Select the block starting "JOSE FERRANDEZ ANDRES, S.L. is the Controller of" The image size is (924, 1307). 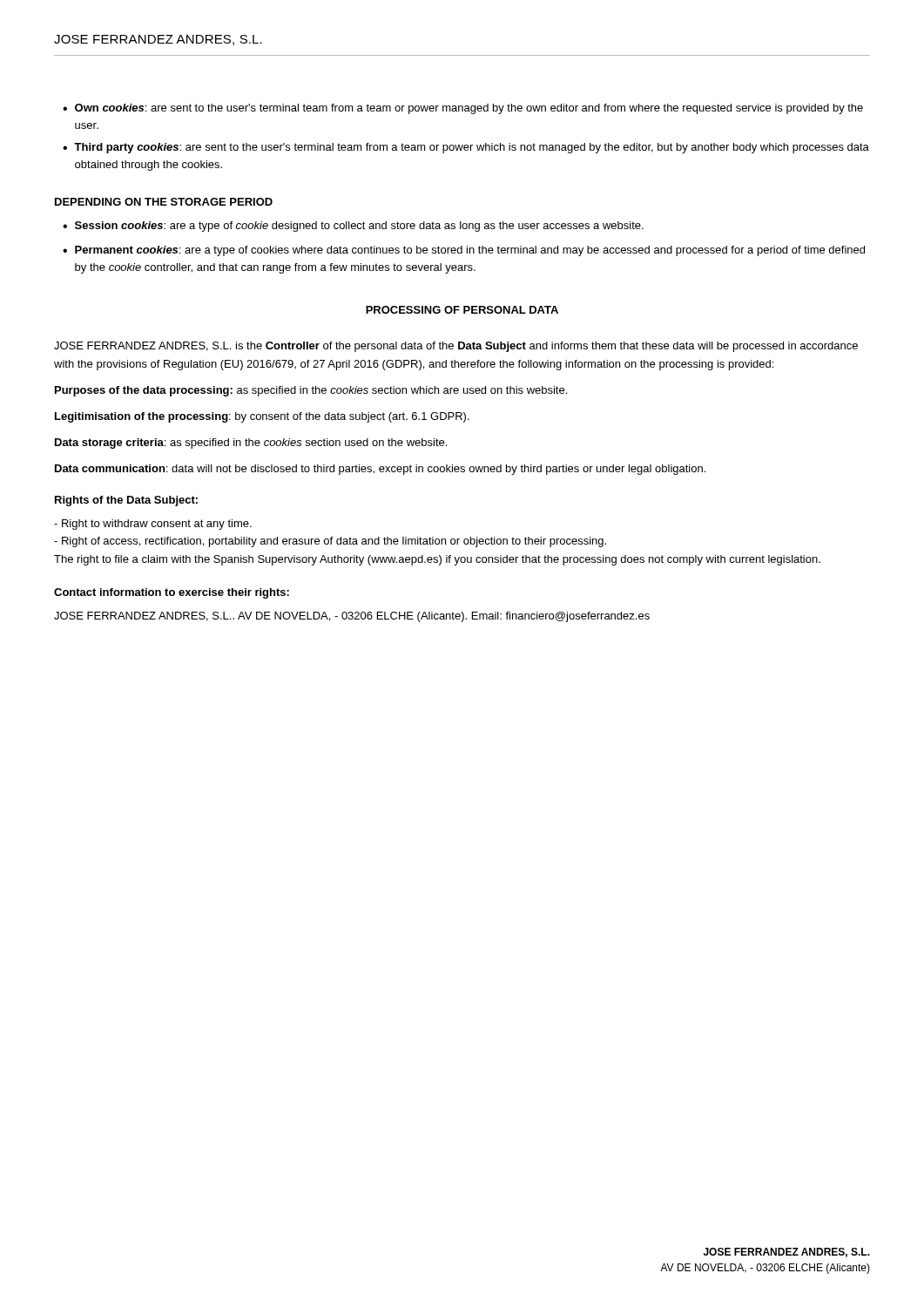tap(456, 355)
